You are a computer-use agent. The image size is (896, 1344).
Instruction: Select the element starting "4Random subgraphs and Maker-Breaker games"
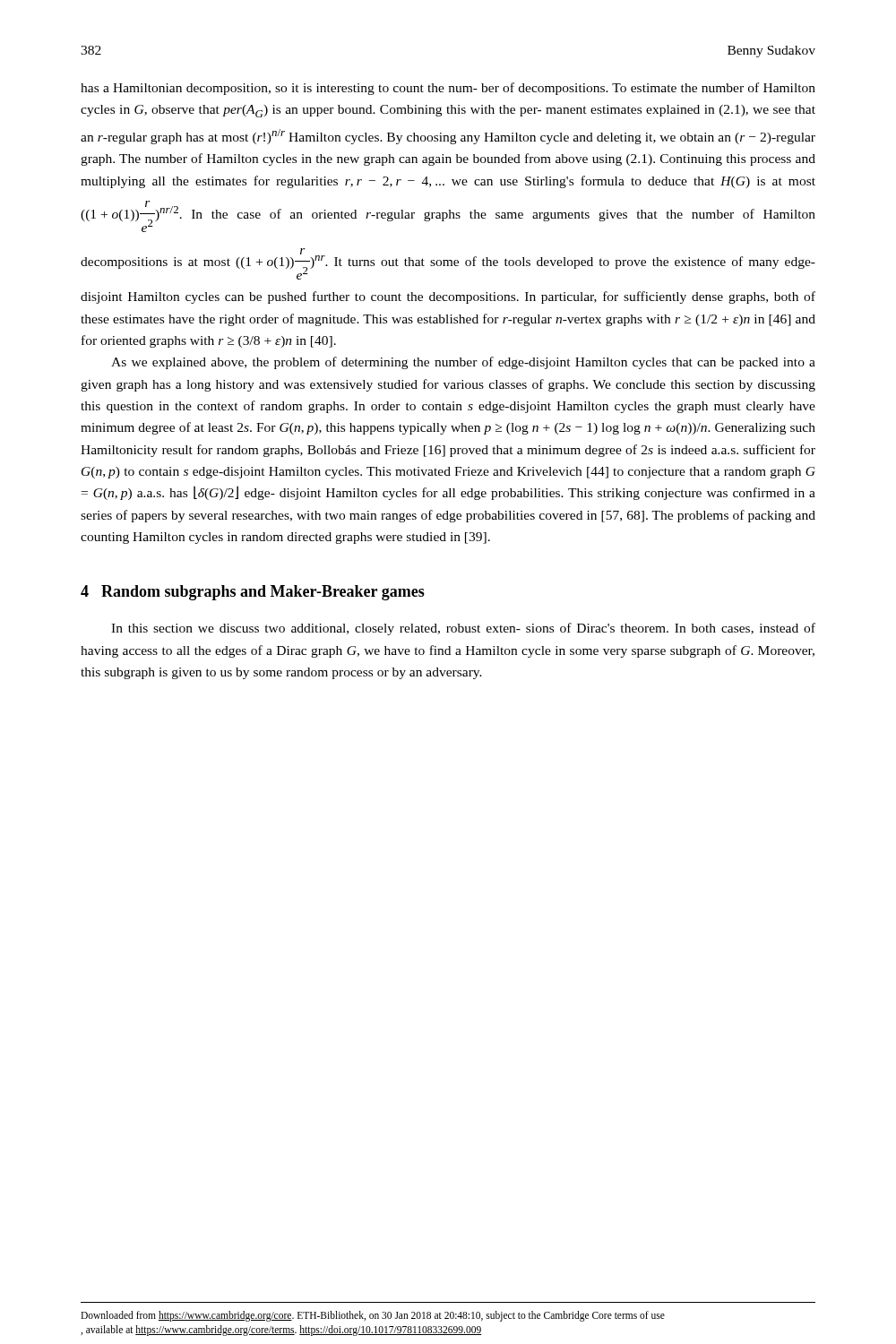click(x=253, y=593)
